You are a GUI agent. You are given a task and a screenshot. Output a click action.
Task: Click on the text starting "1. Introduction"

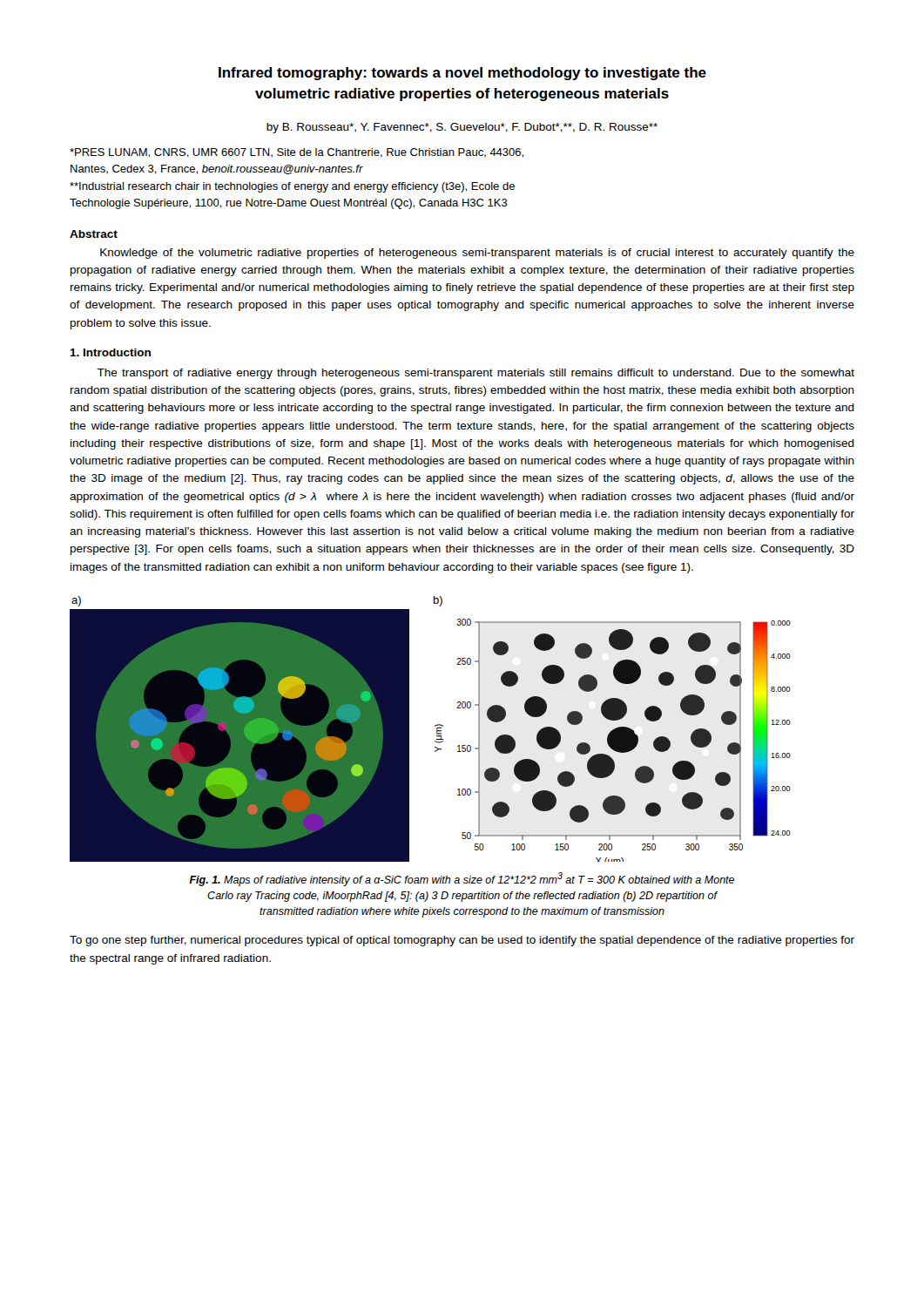111,352
